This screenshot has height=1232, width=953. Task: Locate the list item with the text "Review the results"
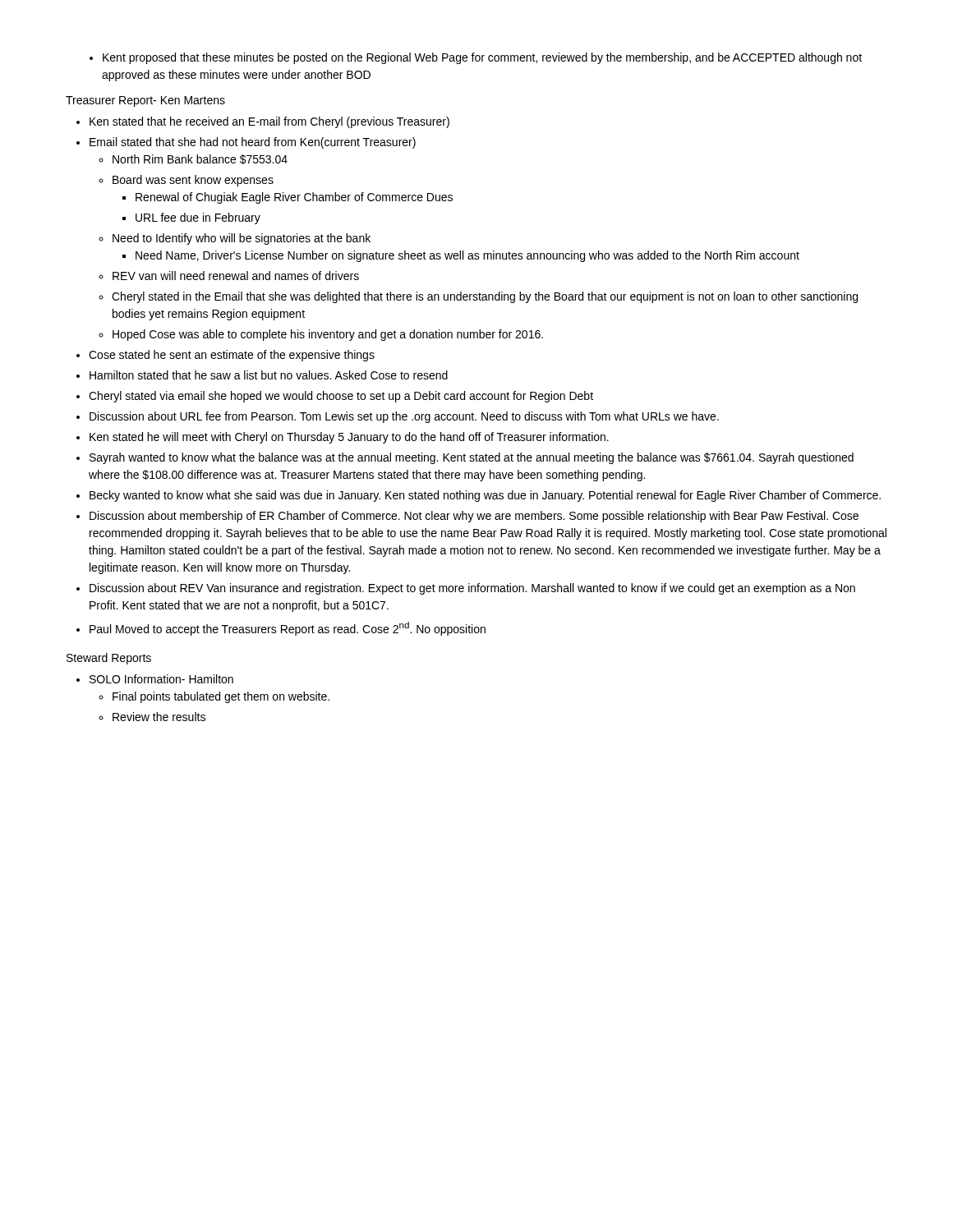[159, 717]
